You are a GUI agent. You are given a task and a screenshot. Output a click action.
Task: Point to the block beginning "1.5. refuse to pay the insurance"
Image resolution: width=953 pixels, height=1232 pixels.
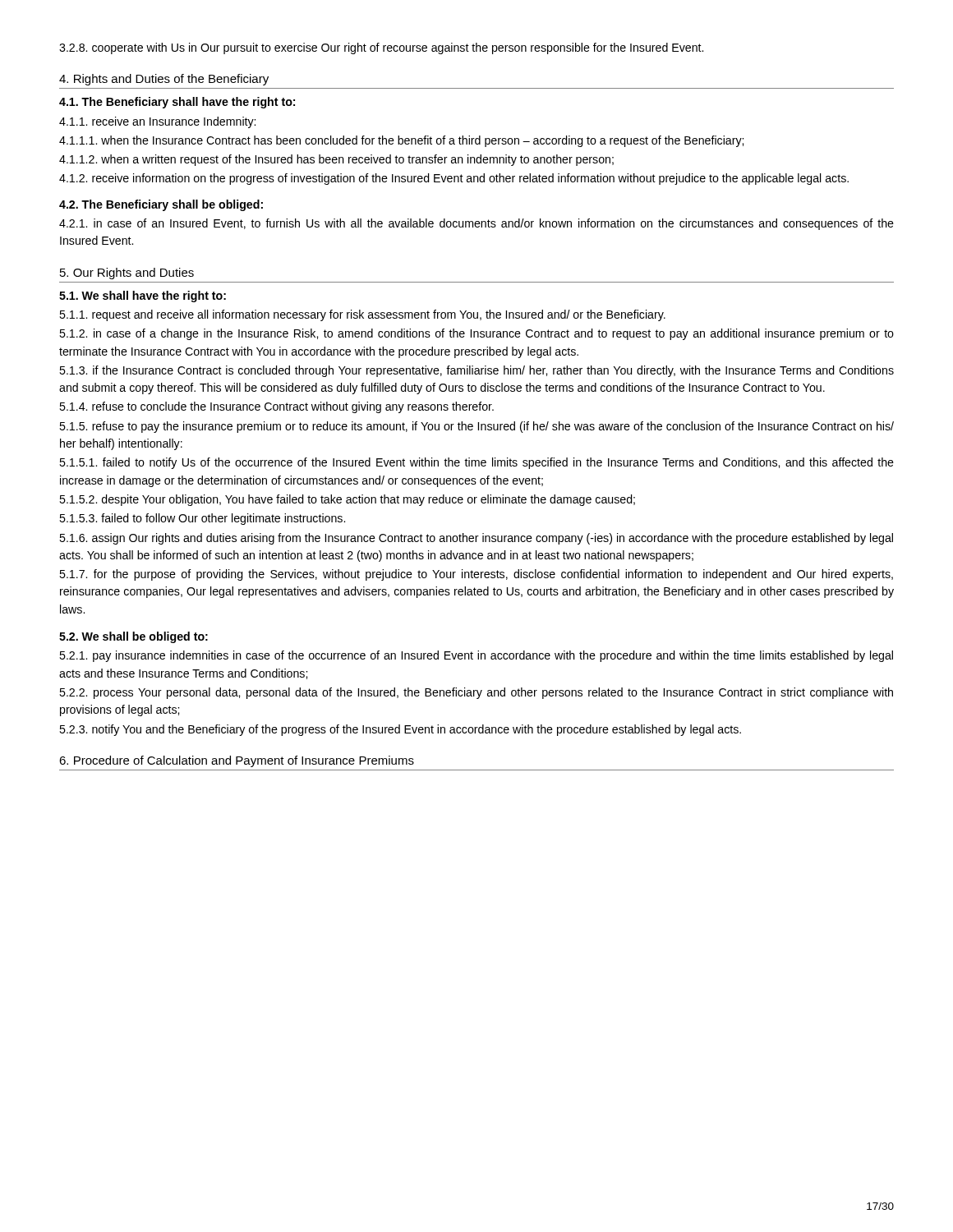click(x=476, y=435)
